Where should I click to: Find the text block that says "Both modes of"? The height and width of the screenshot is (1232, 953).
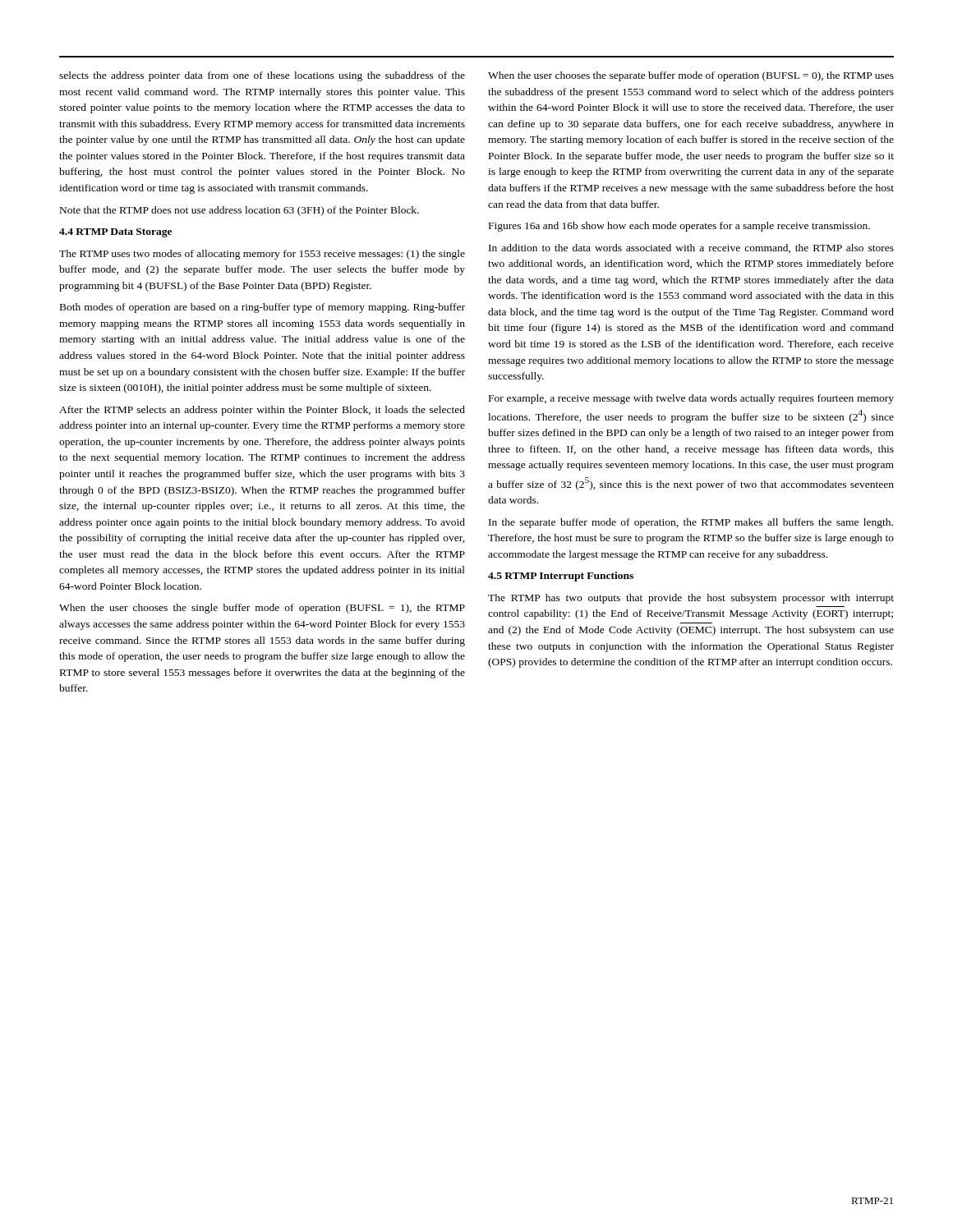pos(262,347)
